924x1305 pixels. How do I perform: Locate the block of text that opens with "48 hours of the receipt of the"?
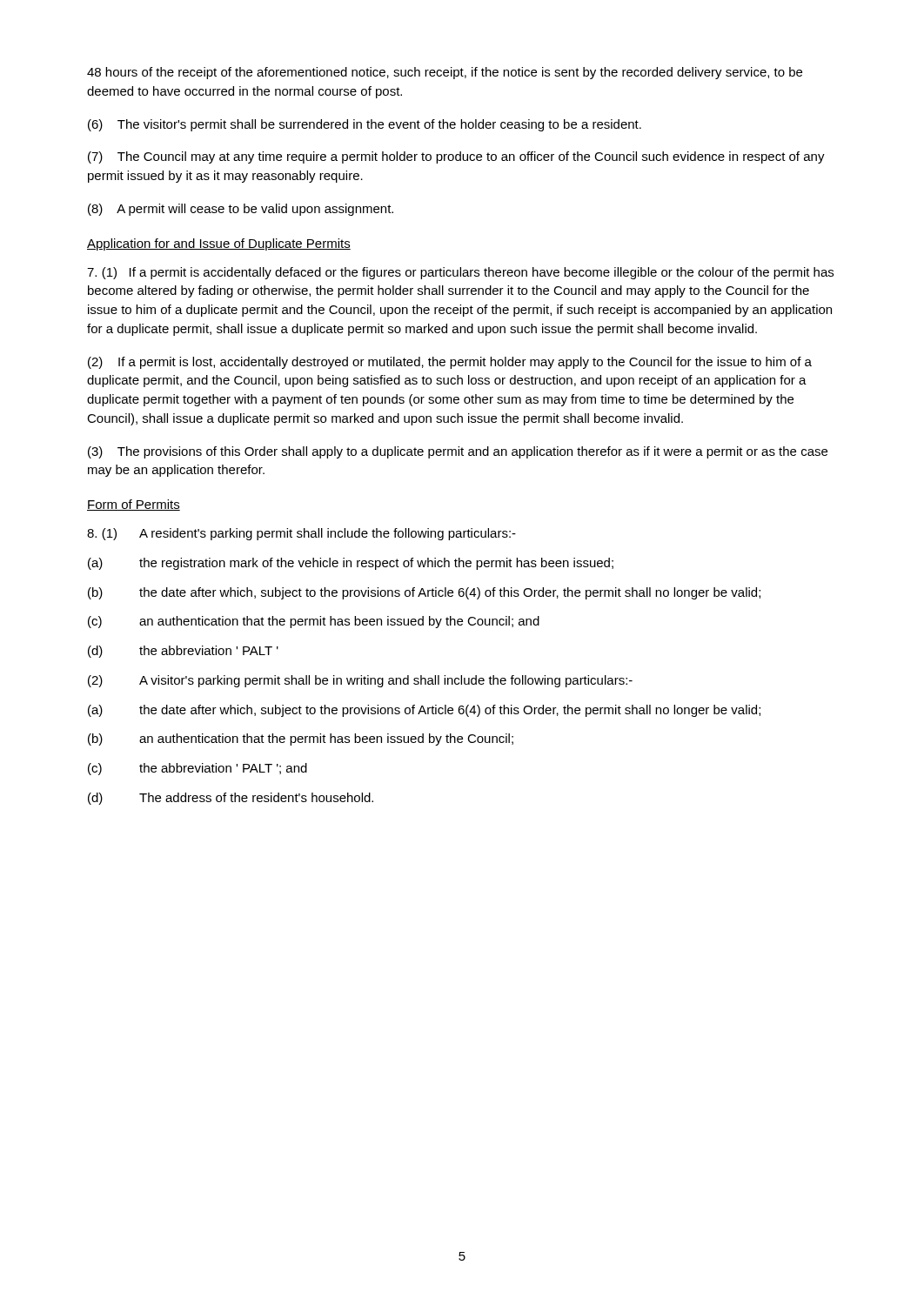click(x=445, y=81)
